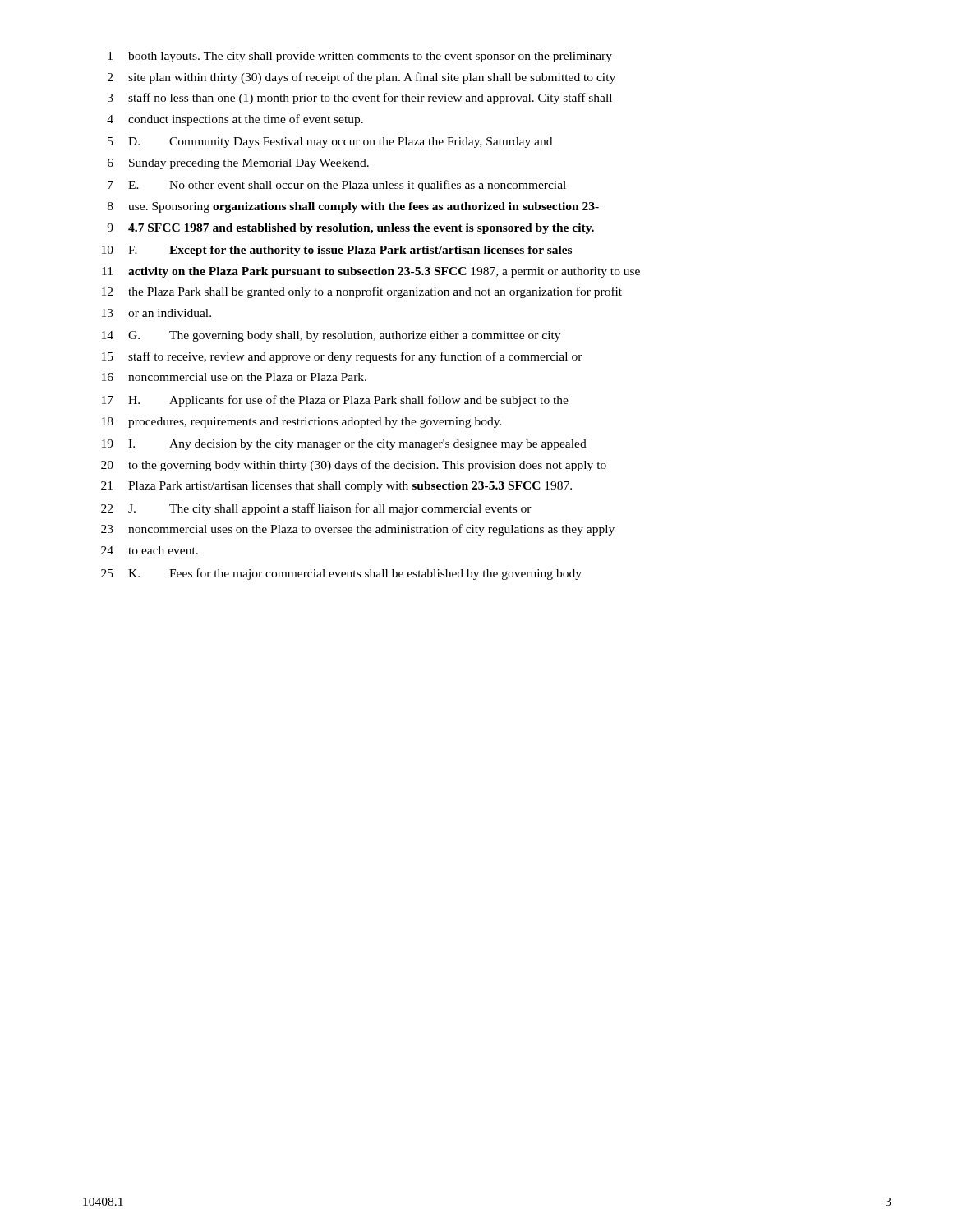Find the block starting "2 site plan within thirty (30) days"

click(487, 77)
